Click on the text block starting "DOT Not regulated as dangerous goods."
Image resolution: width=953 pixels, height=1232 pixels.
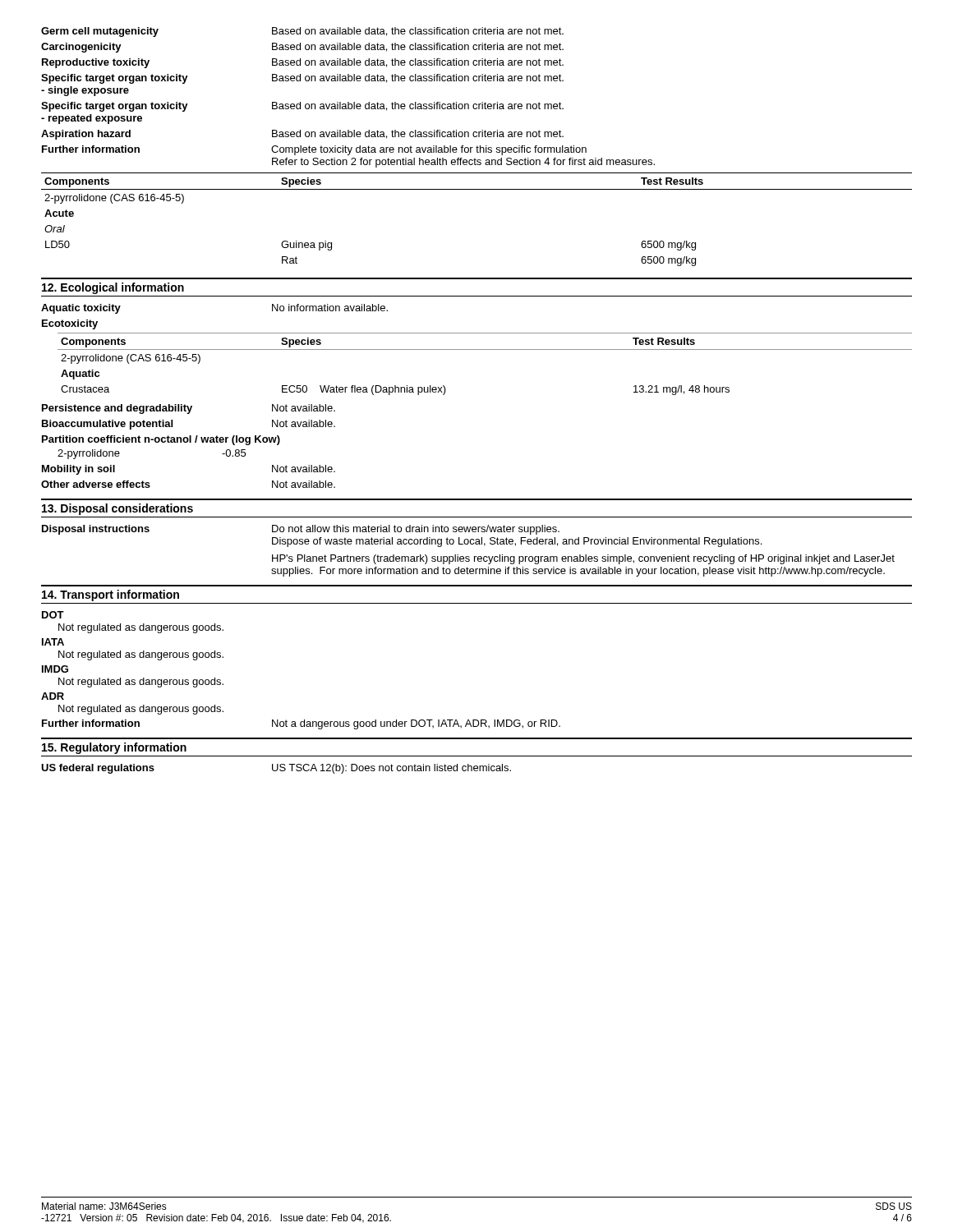click(53, 615)
